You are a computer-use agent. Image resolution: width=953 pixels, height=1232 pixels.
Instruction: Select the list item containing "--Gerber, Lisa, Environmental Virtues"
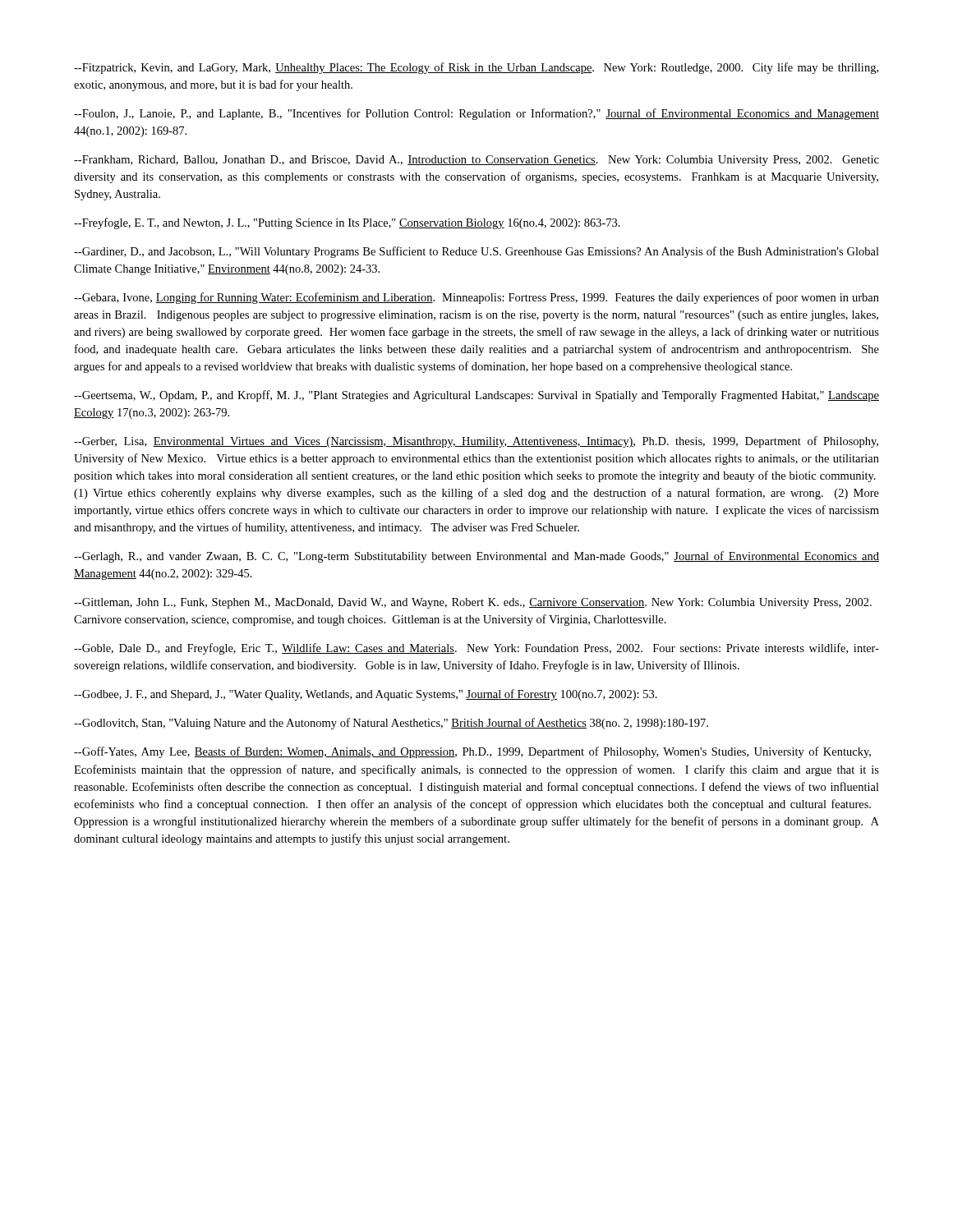[476, 484]
